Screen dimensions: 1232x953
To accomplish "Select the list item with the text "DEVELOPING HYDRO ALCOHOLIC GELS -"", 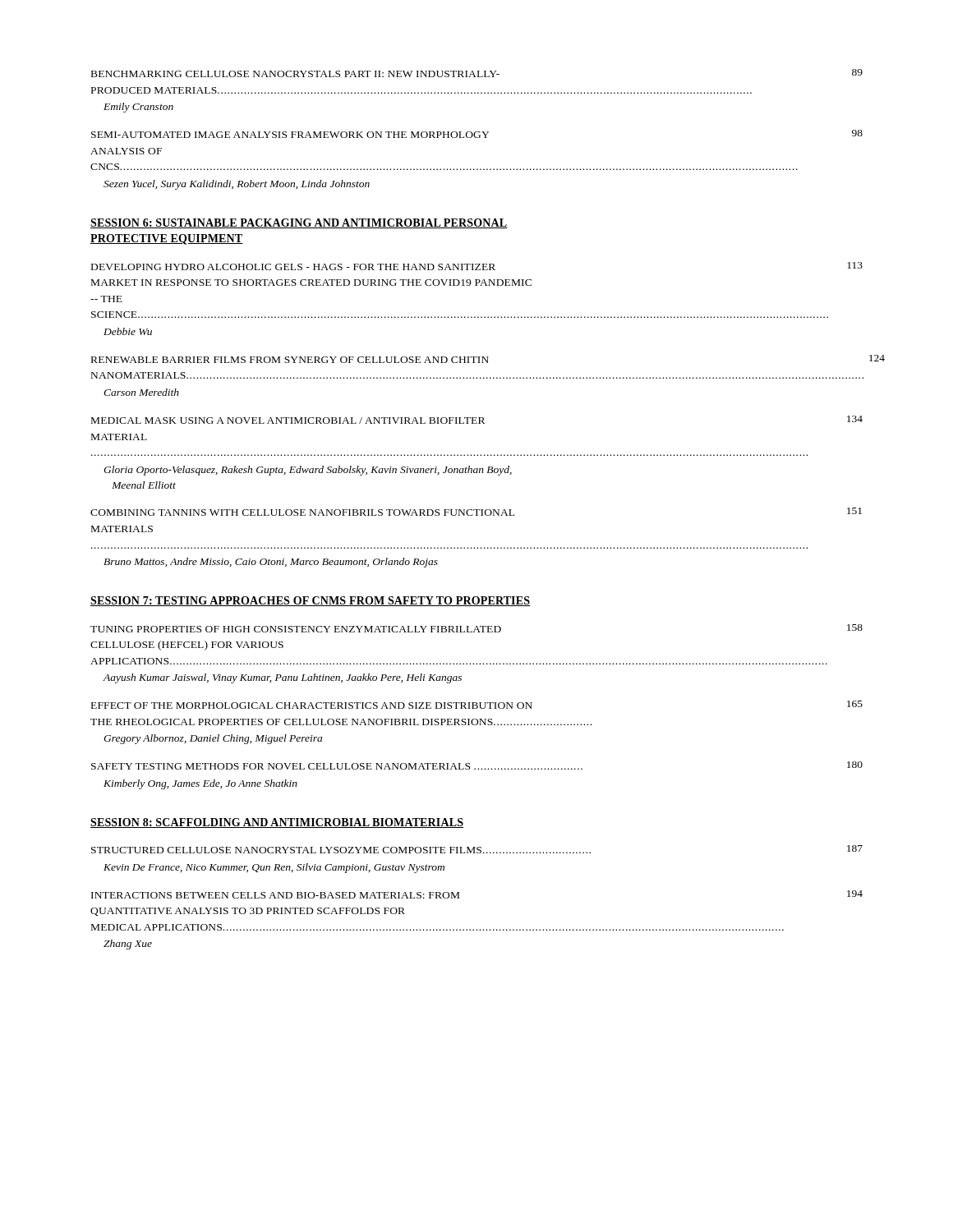I will [477, 266].
